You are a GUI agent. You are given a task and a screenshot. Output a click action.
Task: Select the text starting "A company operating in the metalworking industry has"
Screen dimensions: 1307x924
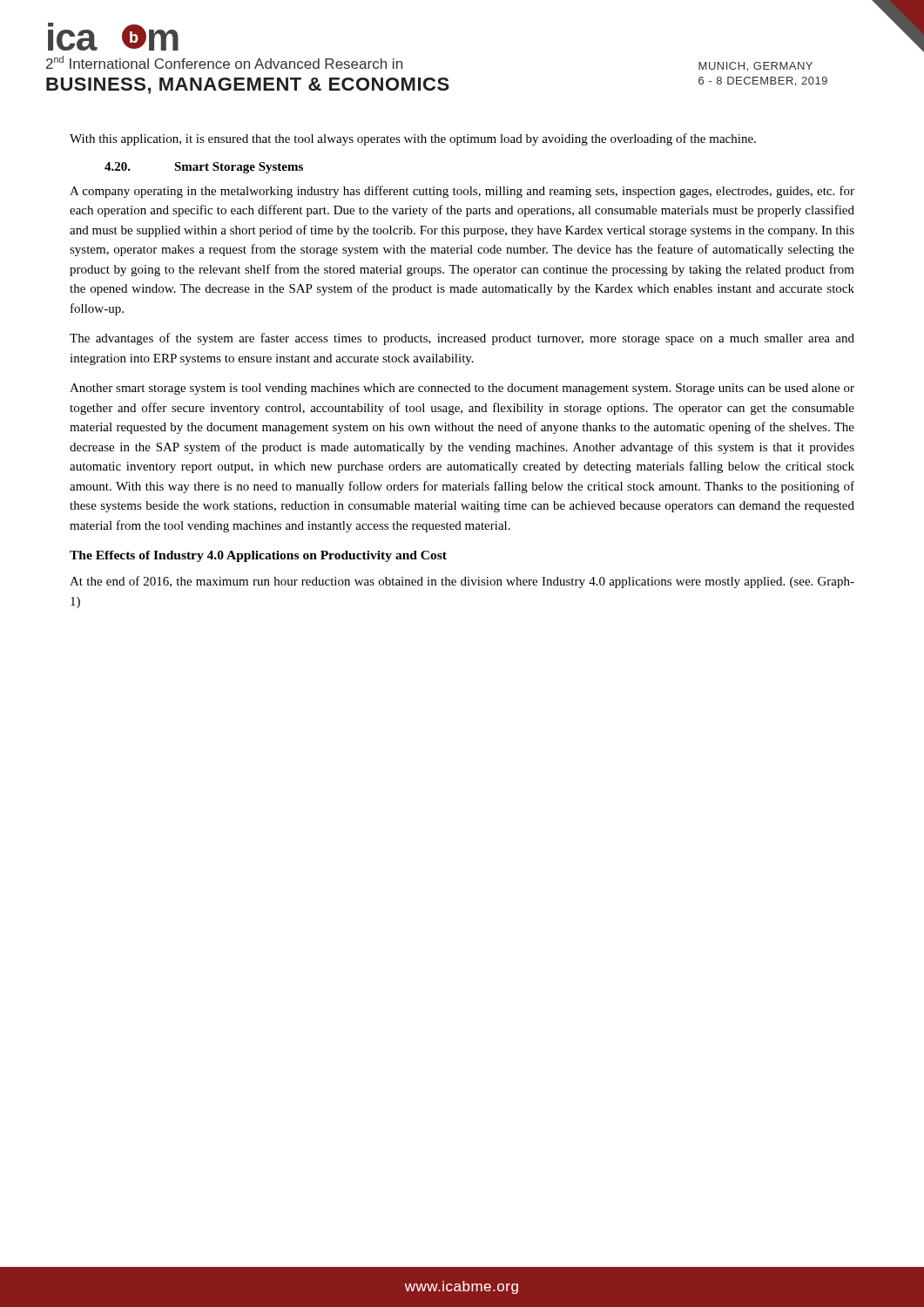[x=462, y=249]
